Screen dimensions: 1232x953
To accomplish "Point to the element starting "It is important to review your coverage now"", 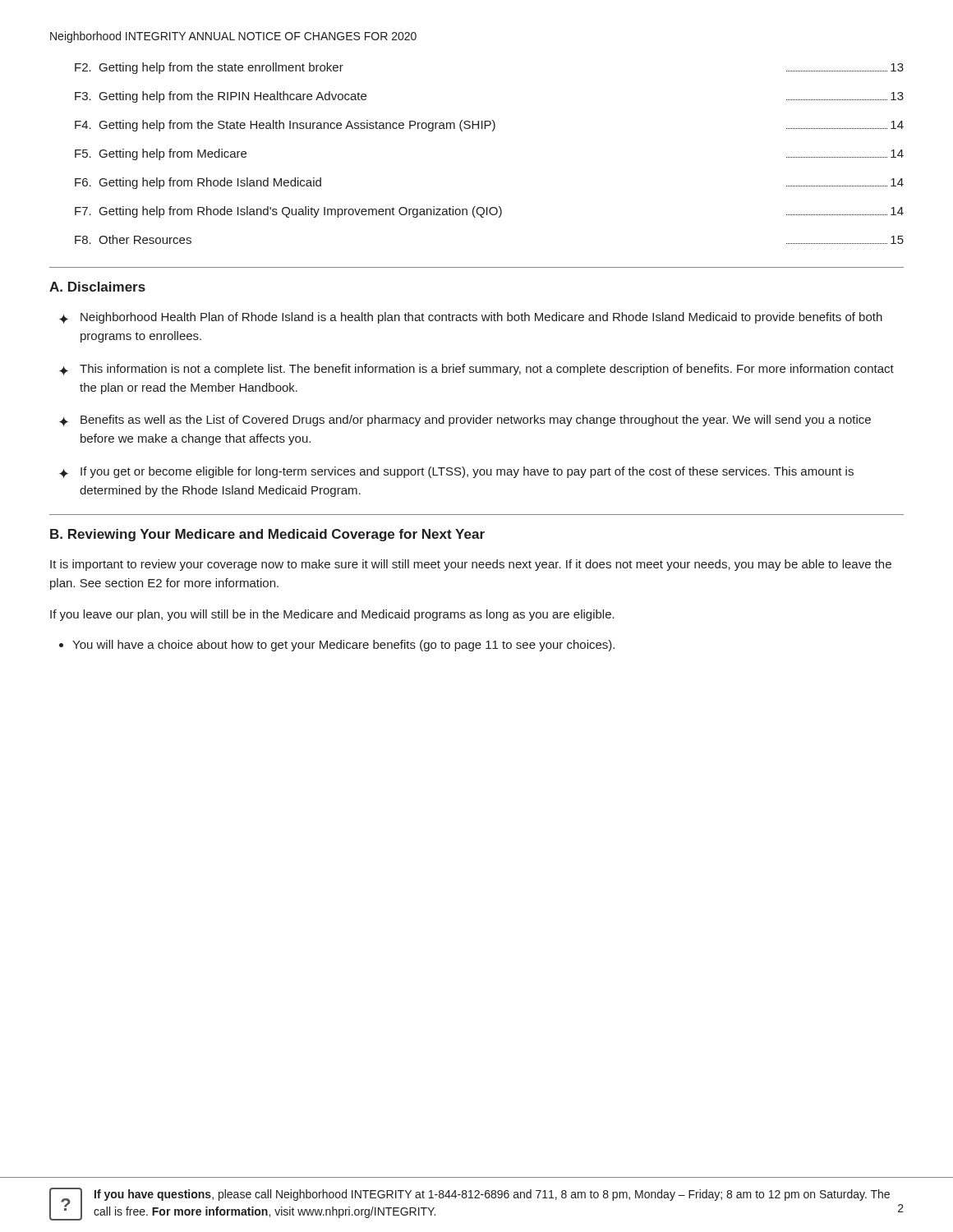I will tap(471, 573).
